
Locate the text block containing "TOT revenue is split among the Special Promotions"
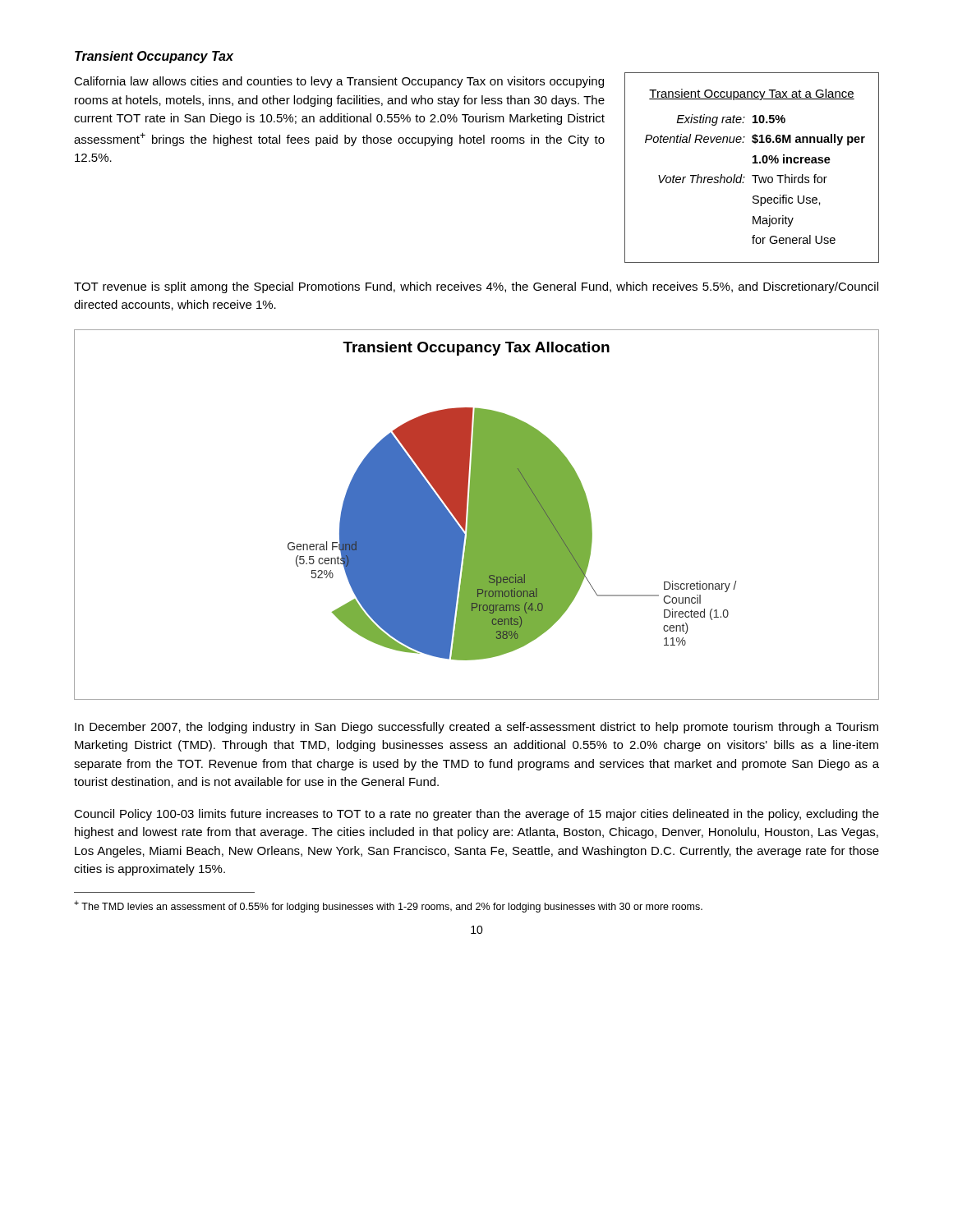pyautogui.click(x=476, y=295)
